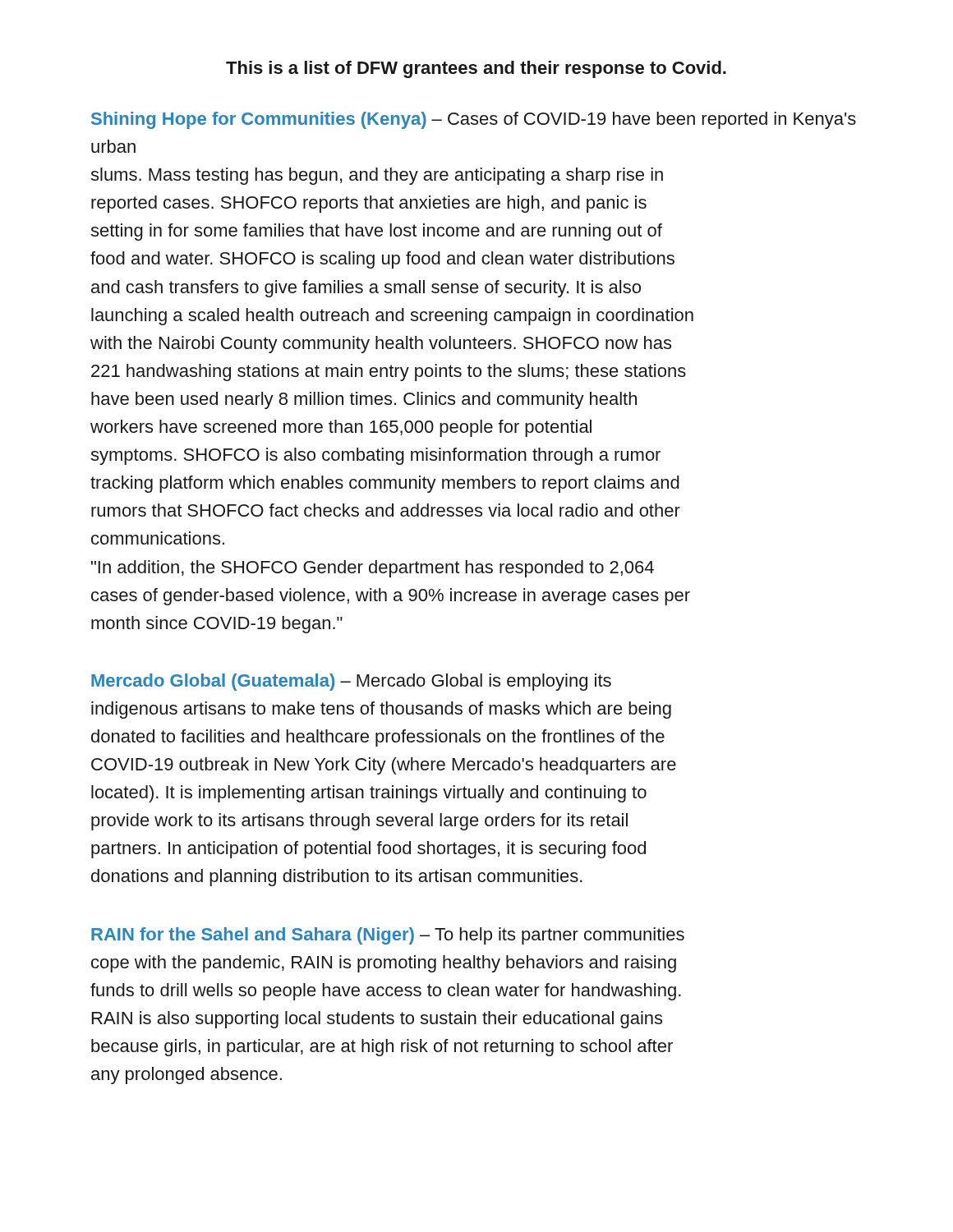Click the passage that begins "RAIN for the Sahel and"
This screenshot has height=1232, width=953.
click(387, 1004)
